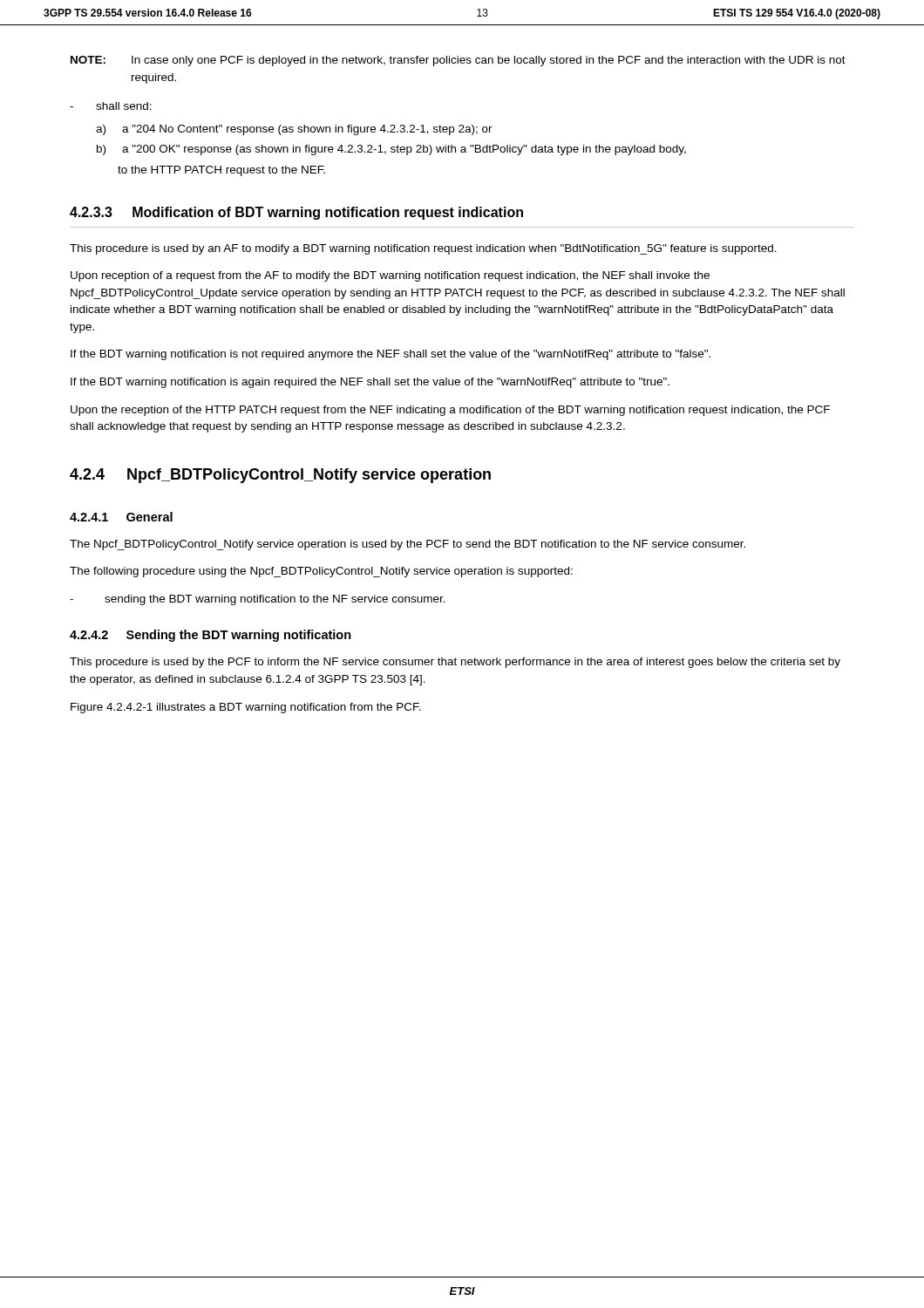
Task: Select the section header with the text "4.2.4.1 General"
Action: tap(121, 517)
